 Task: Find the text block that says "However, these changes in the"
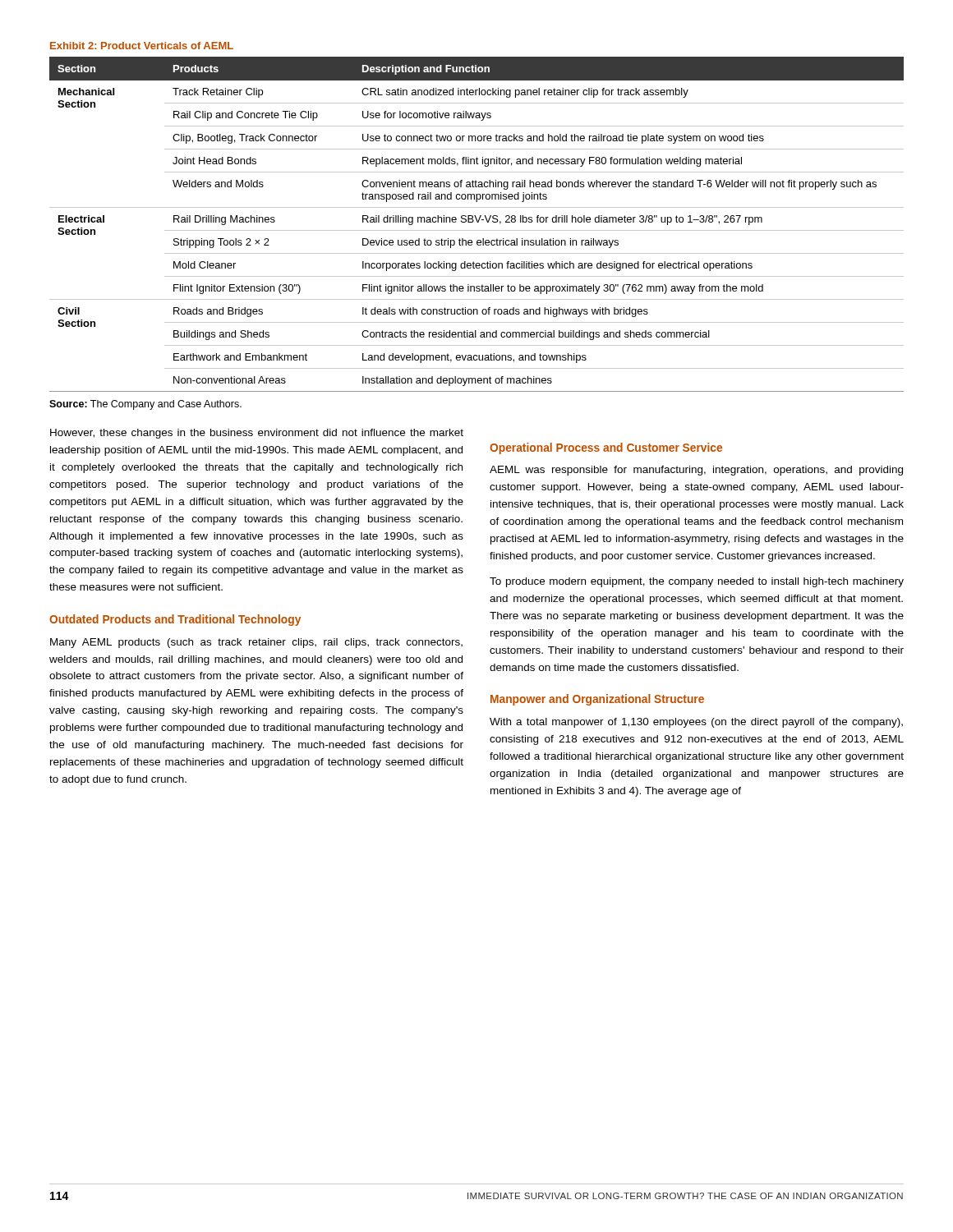pyautogui.click(x=256, y=511)
